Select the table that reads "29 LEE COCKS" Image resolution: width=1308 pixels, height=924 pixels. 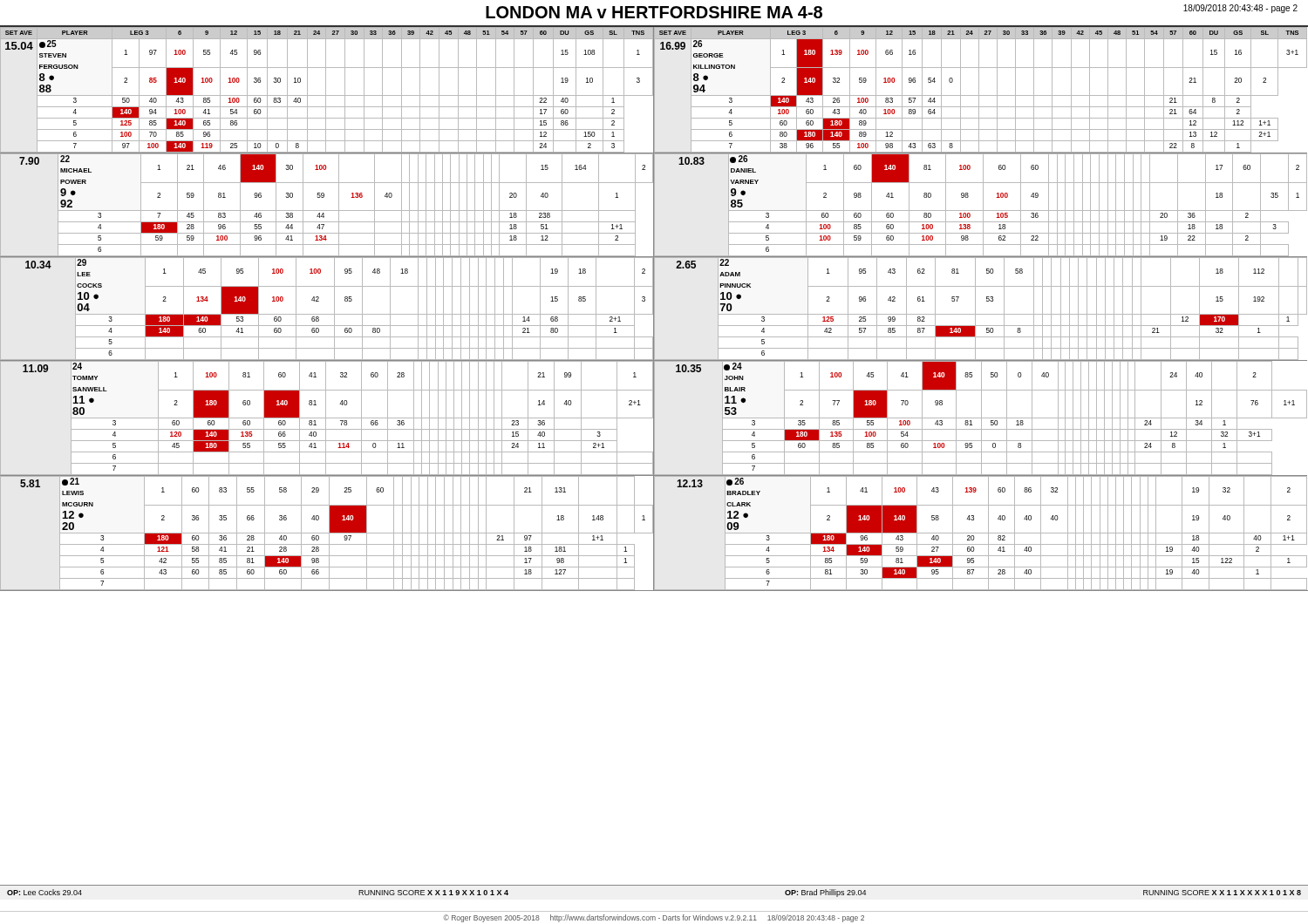click(327, 308)
